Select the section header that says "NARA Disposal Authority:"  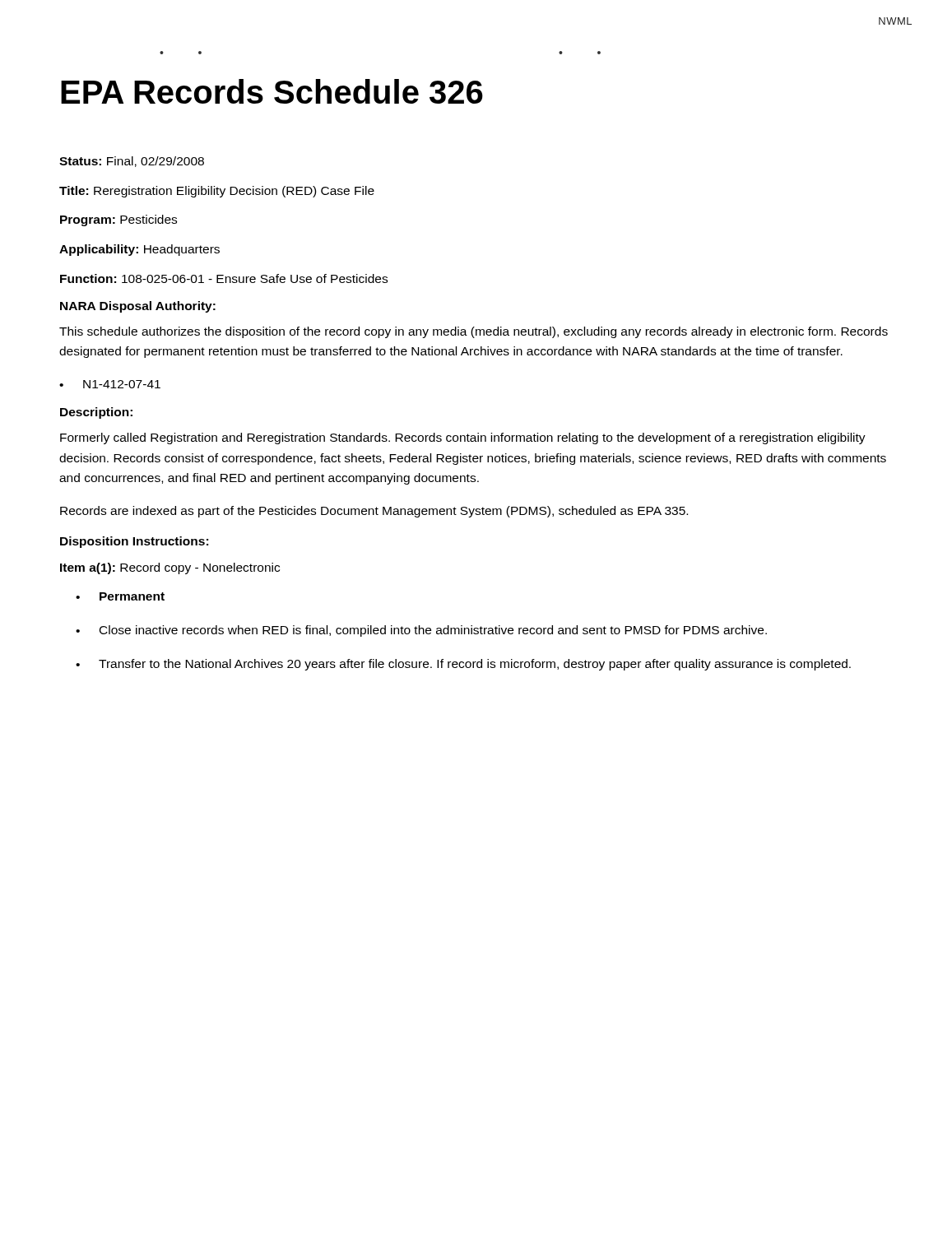click(x=138, y=306)
